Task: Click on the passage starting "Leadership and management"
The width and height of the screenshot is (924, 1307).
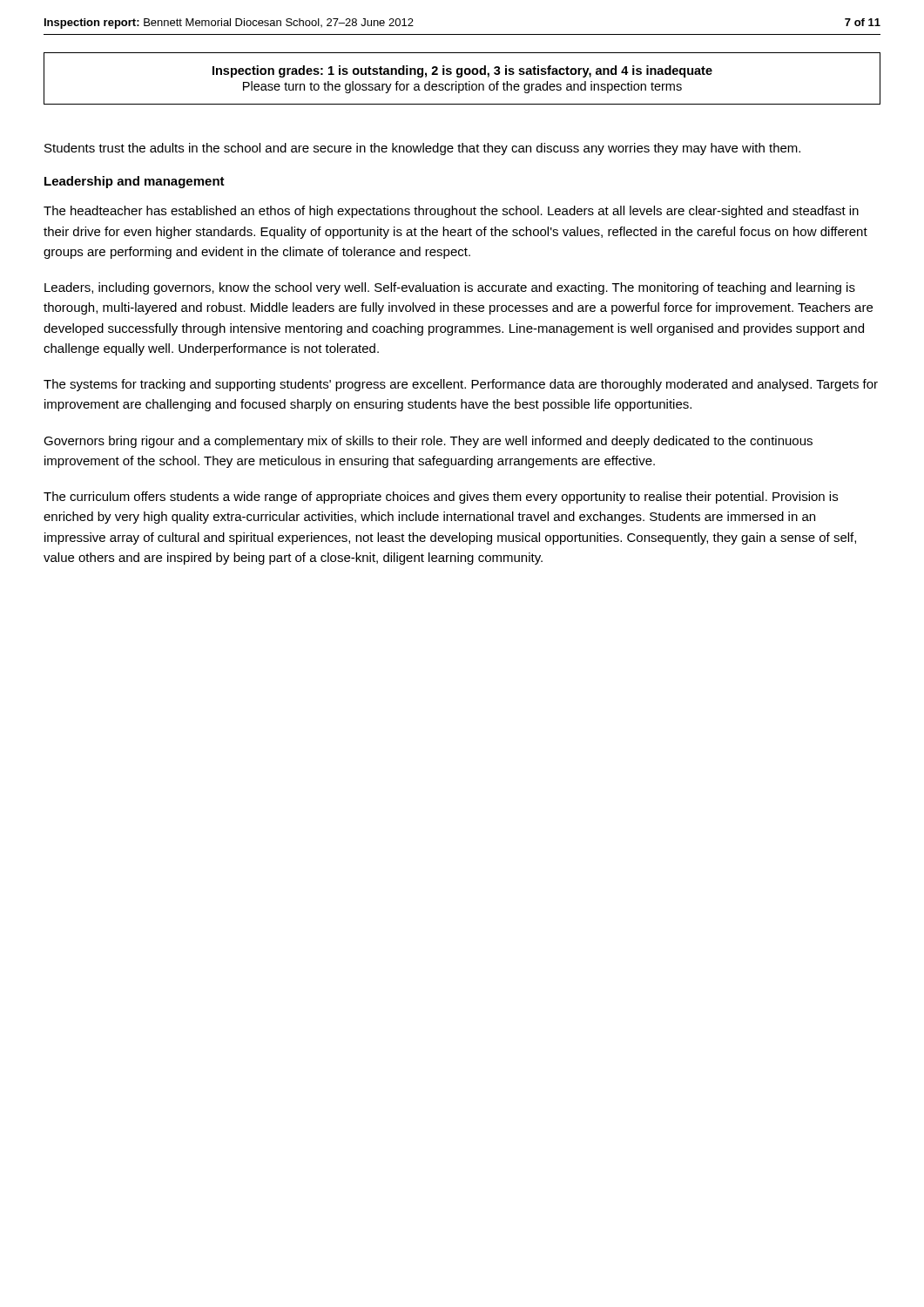Action: click(x=134, y=181)
